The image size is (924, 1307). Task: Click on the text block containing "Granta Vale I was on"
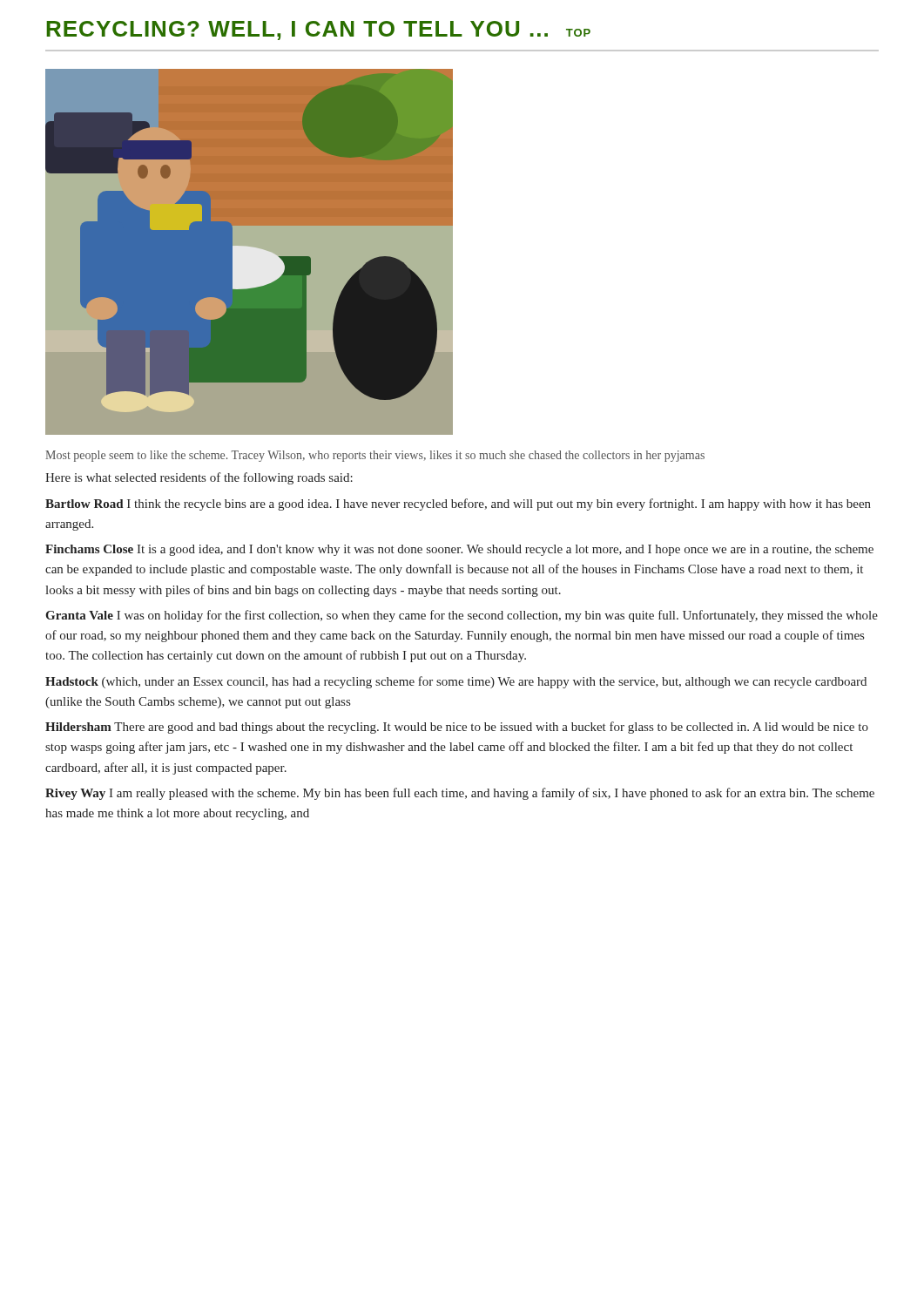(462, 635)
